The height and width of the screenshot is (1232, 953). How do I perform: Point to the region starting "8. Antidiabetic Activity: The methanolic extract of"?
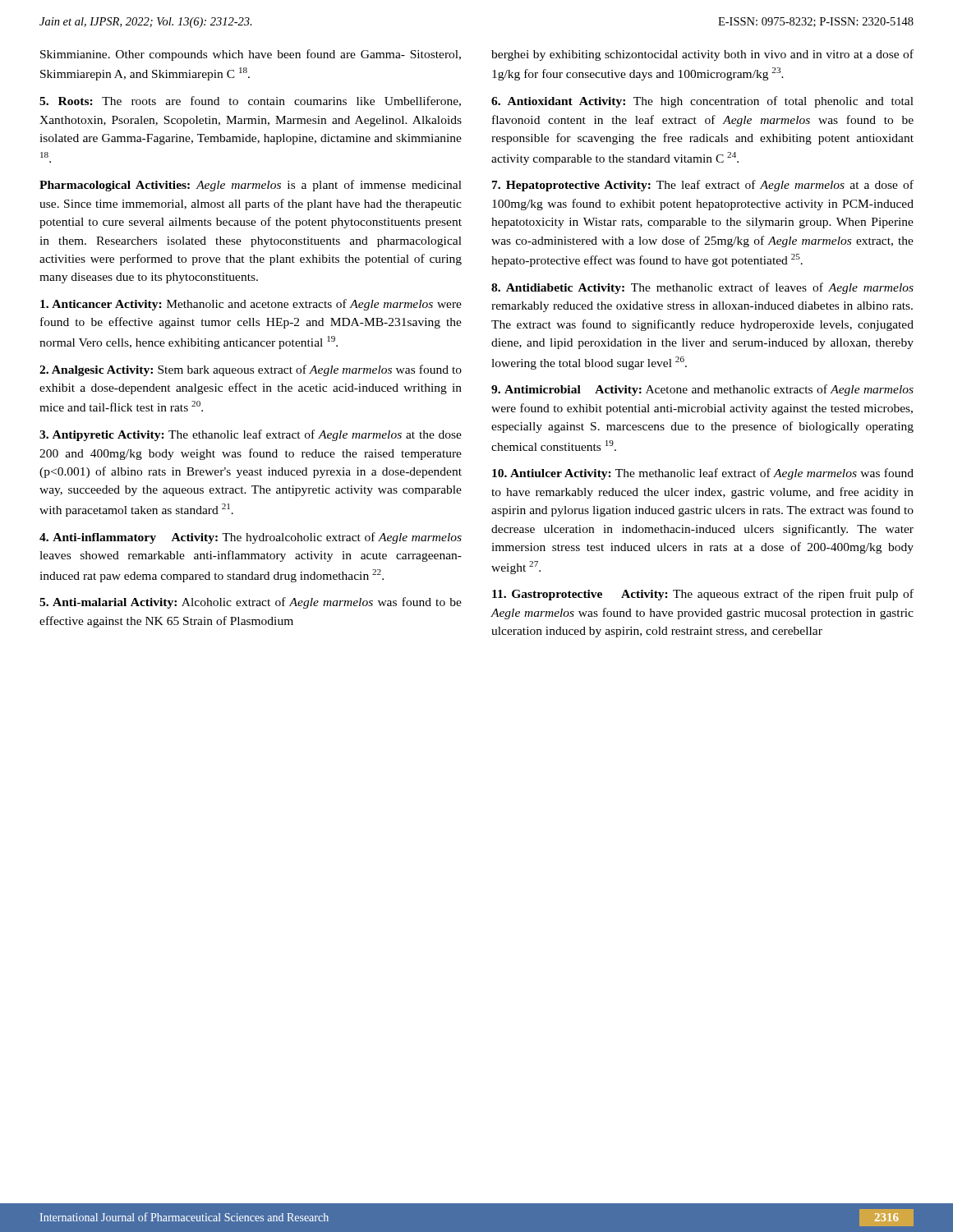(702, 325)
